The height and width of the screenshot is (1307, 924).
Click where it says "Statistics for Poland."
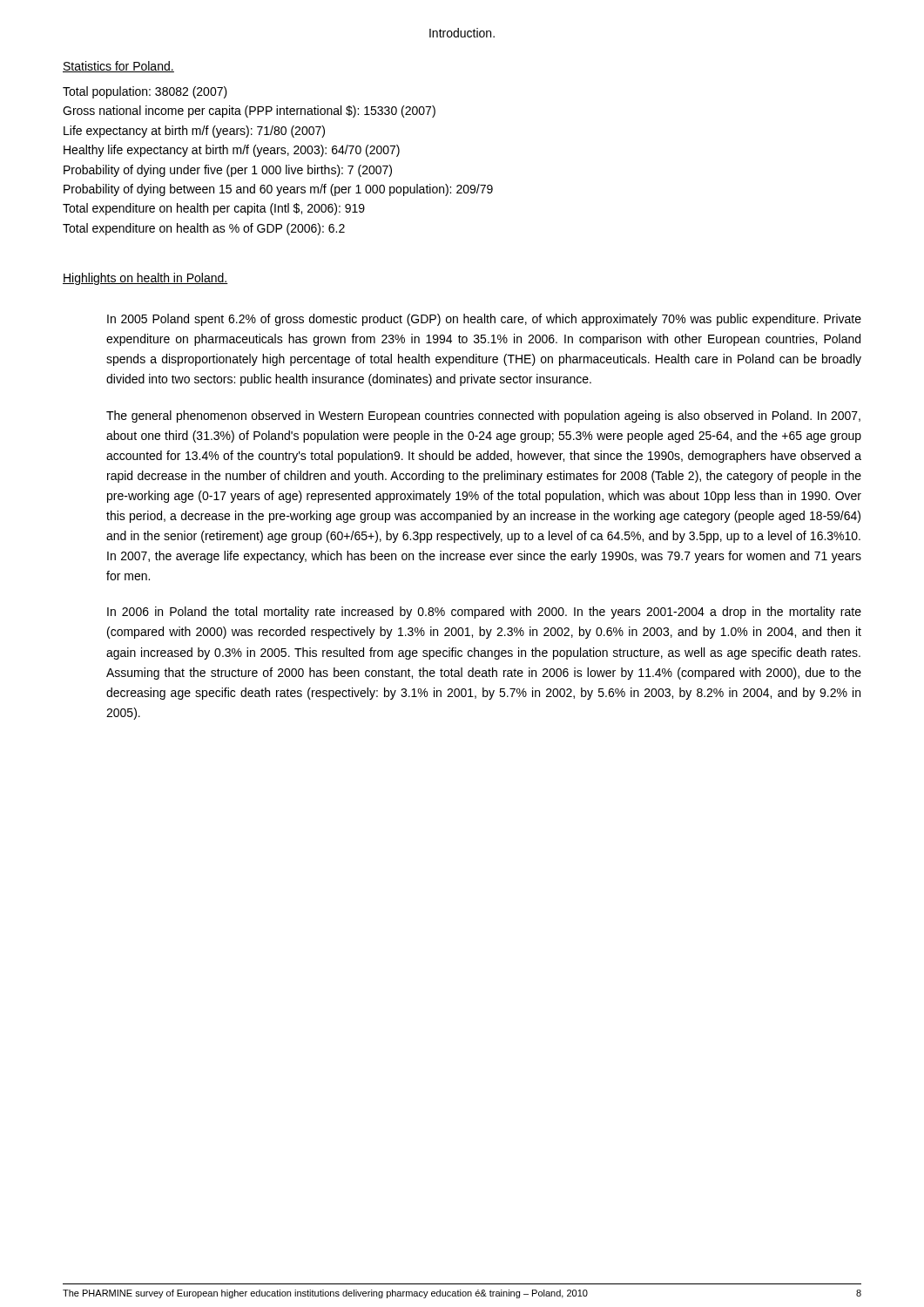[118, 66]
